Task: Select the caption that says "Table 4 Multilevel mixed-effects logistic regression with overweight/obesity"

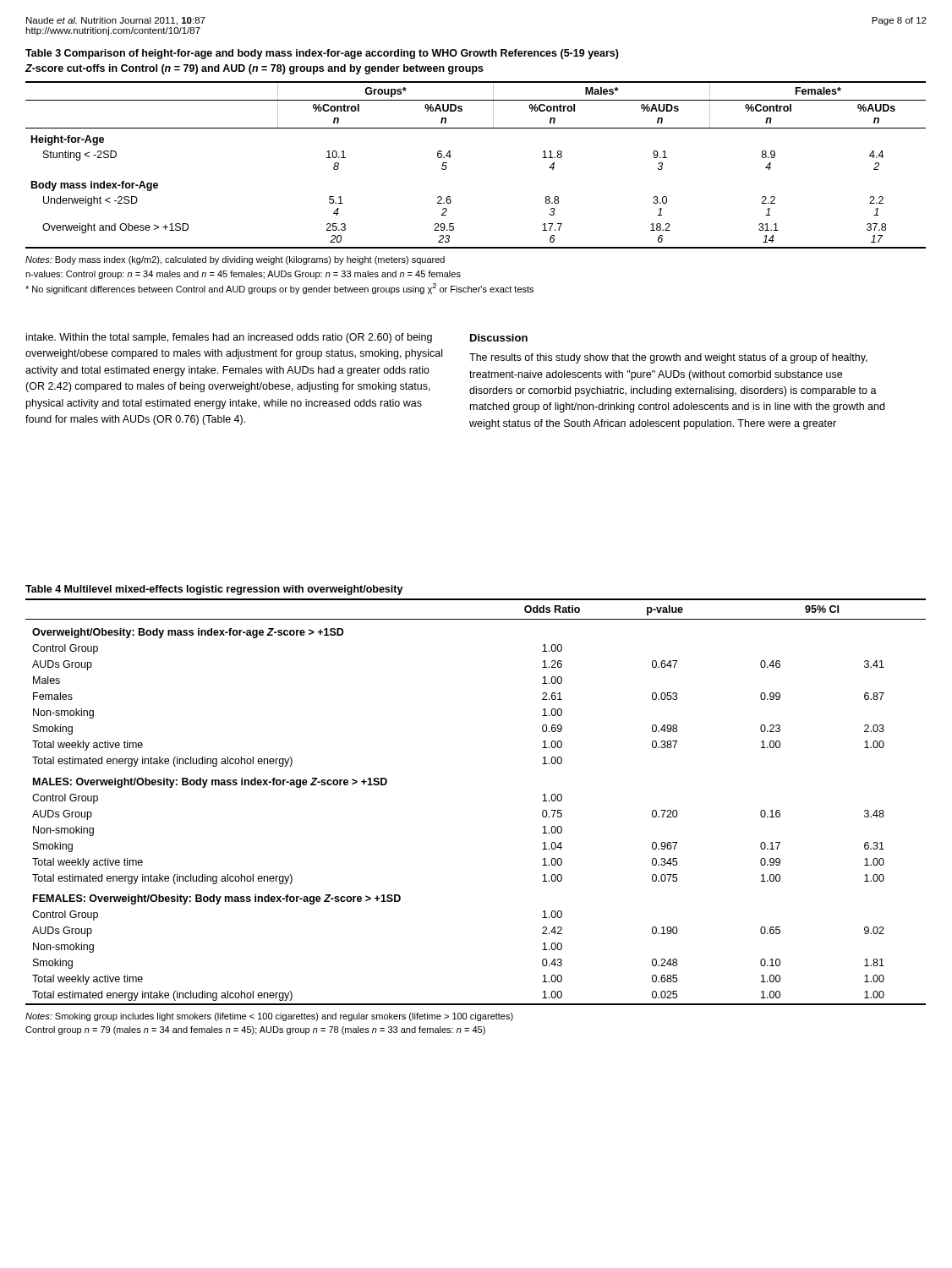Action: 214,589
